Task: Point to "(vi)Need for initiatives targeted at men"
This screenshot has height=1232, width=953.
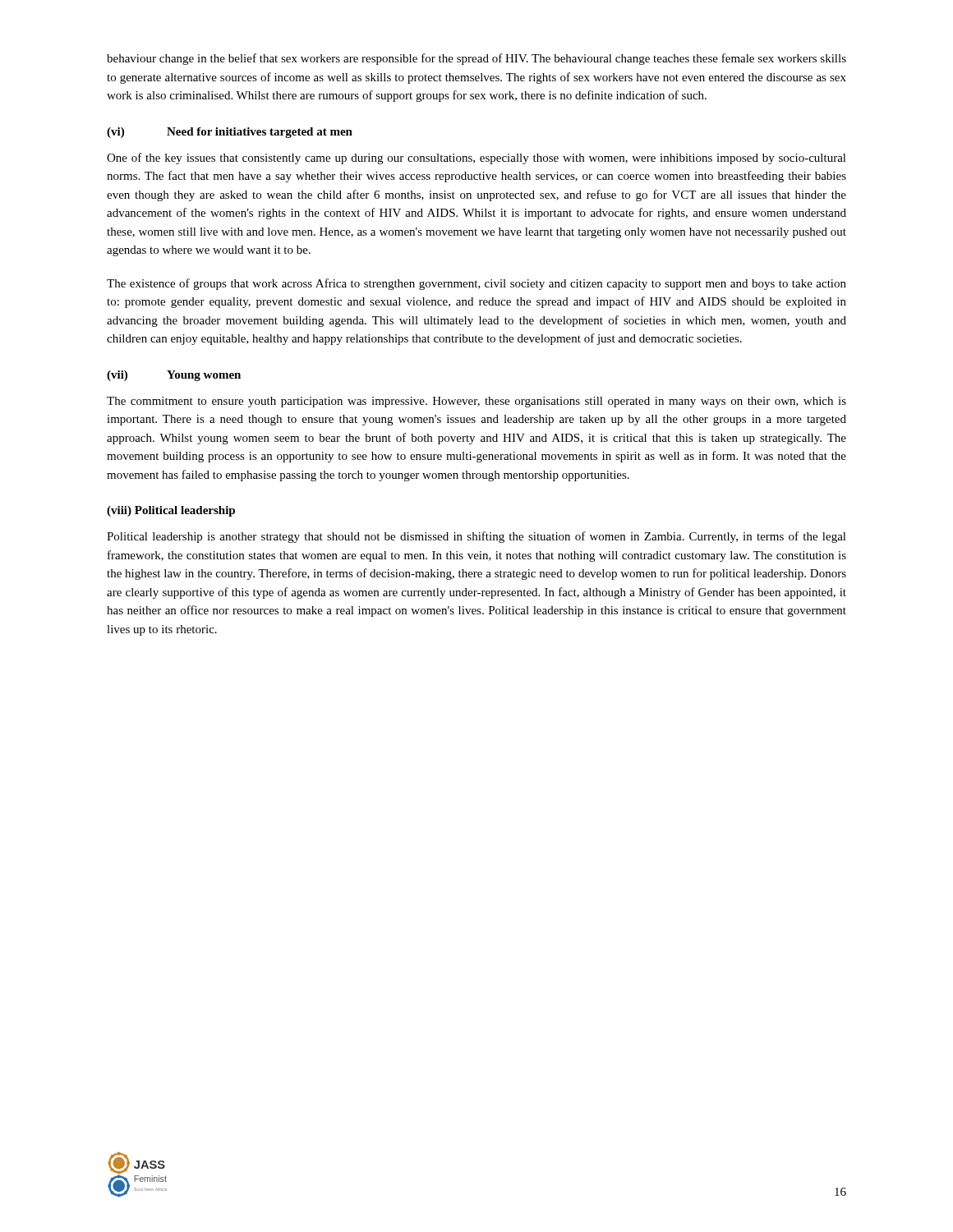Action: (230, 131)
